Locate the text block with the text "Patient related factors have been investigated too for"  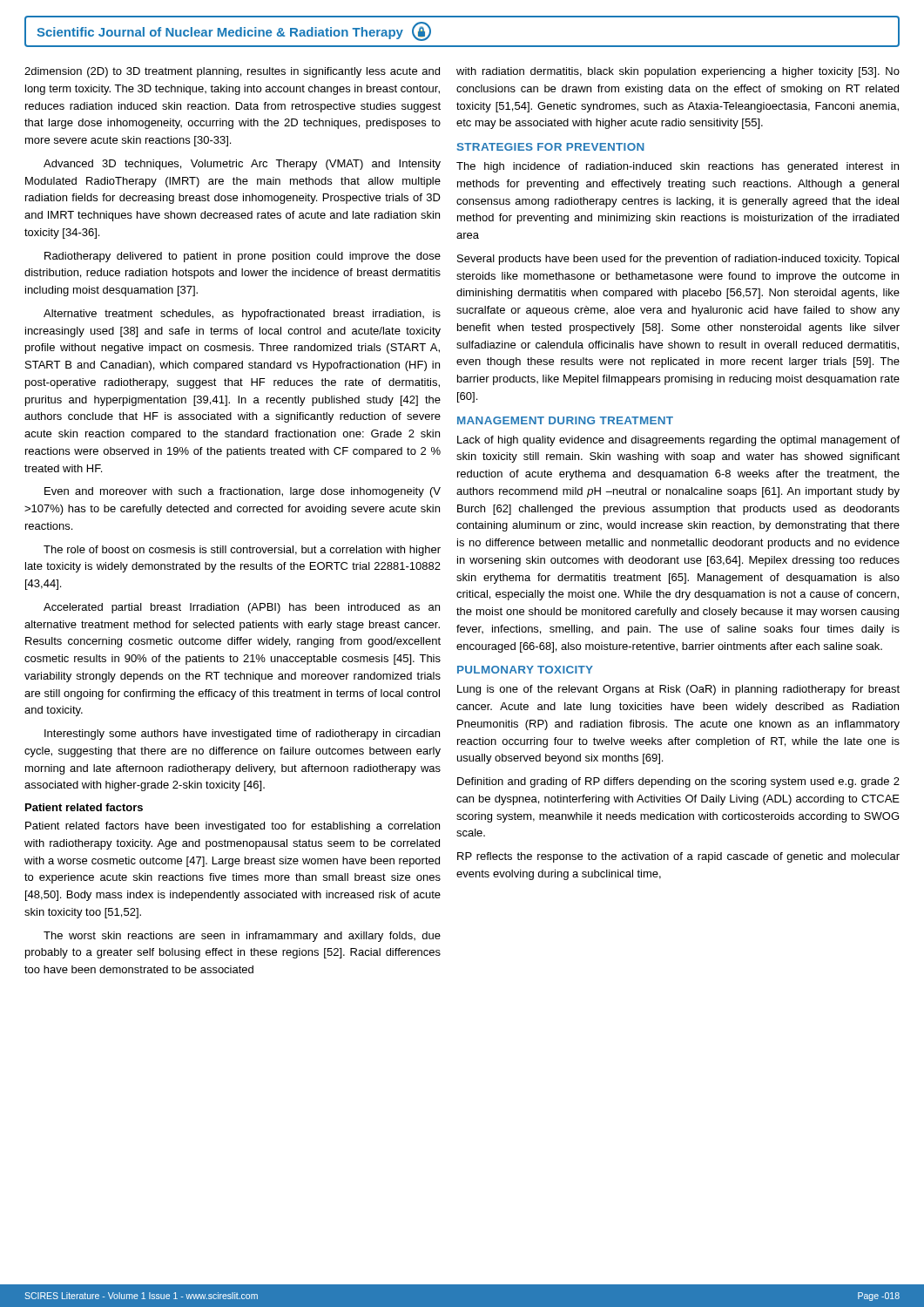(x=233, y=898)
